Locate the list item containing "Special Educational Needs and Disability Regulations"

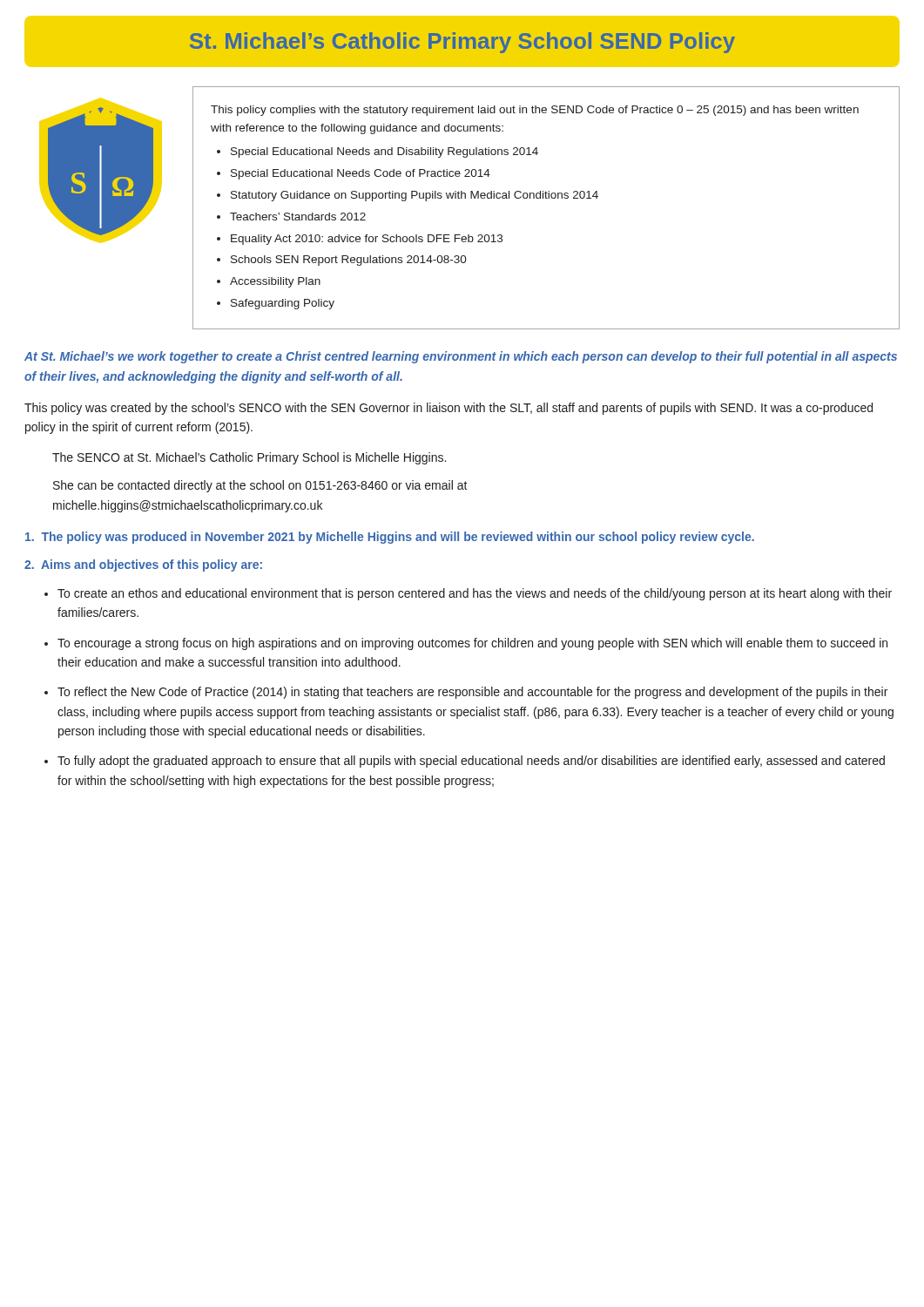click(x=384, y=151)
